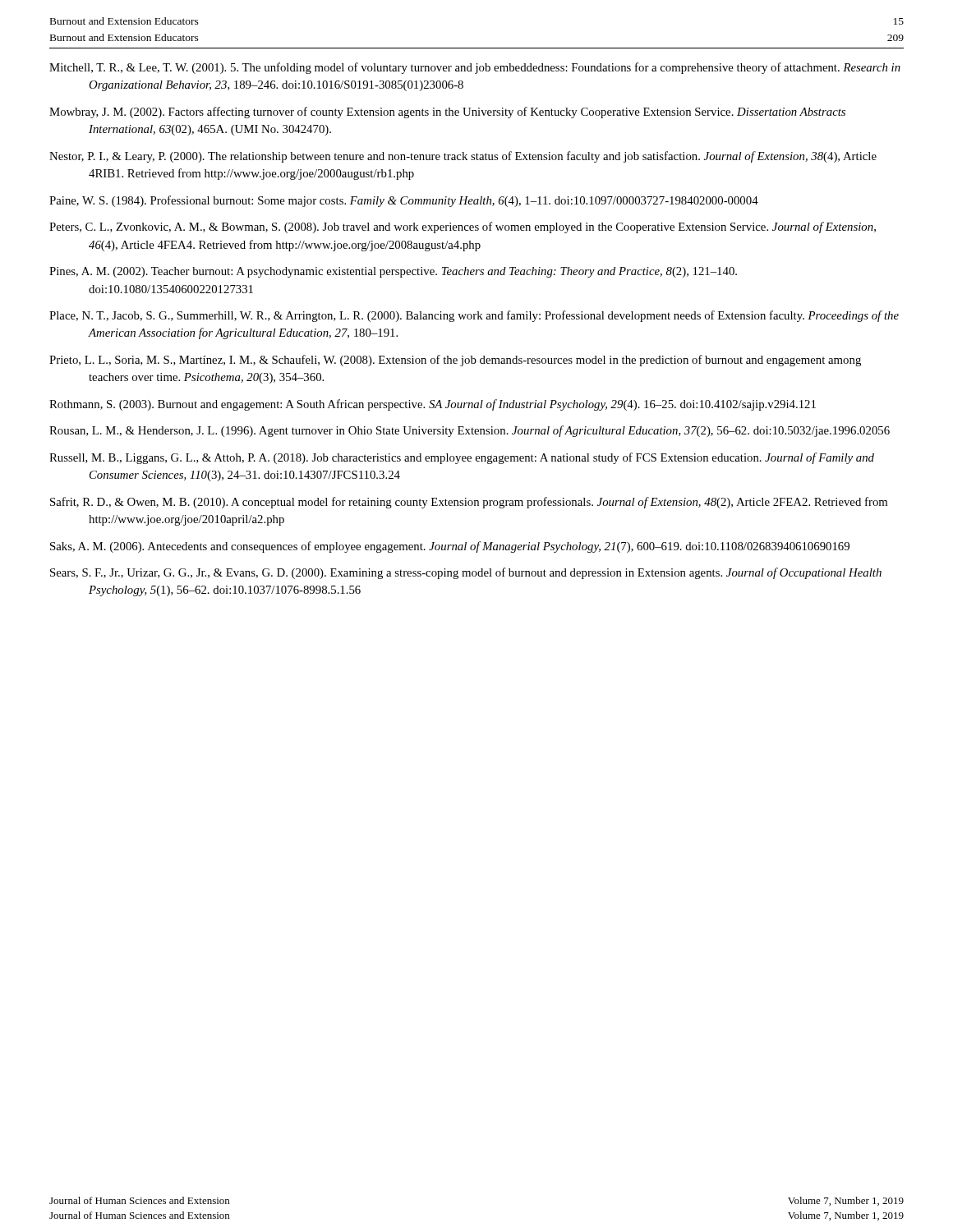Find the element starting "Mitchell, T. R., & Lee, T."

pyautogui.click(x=475, y=76)
